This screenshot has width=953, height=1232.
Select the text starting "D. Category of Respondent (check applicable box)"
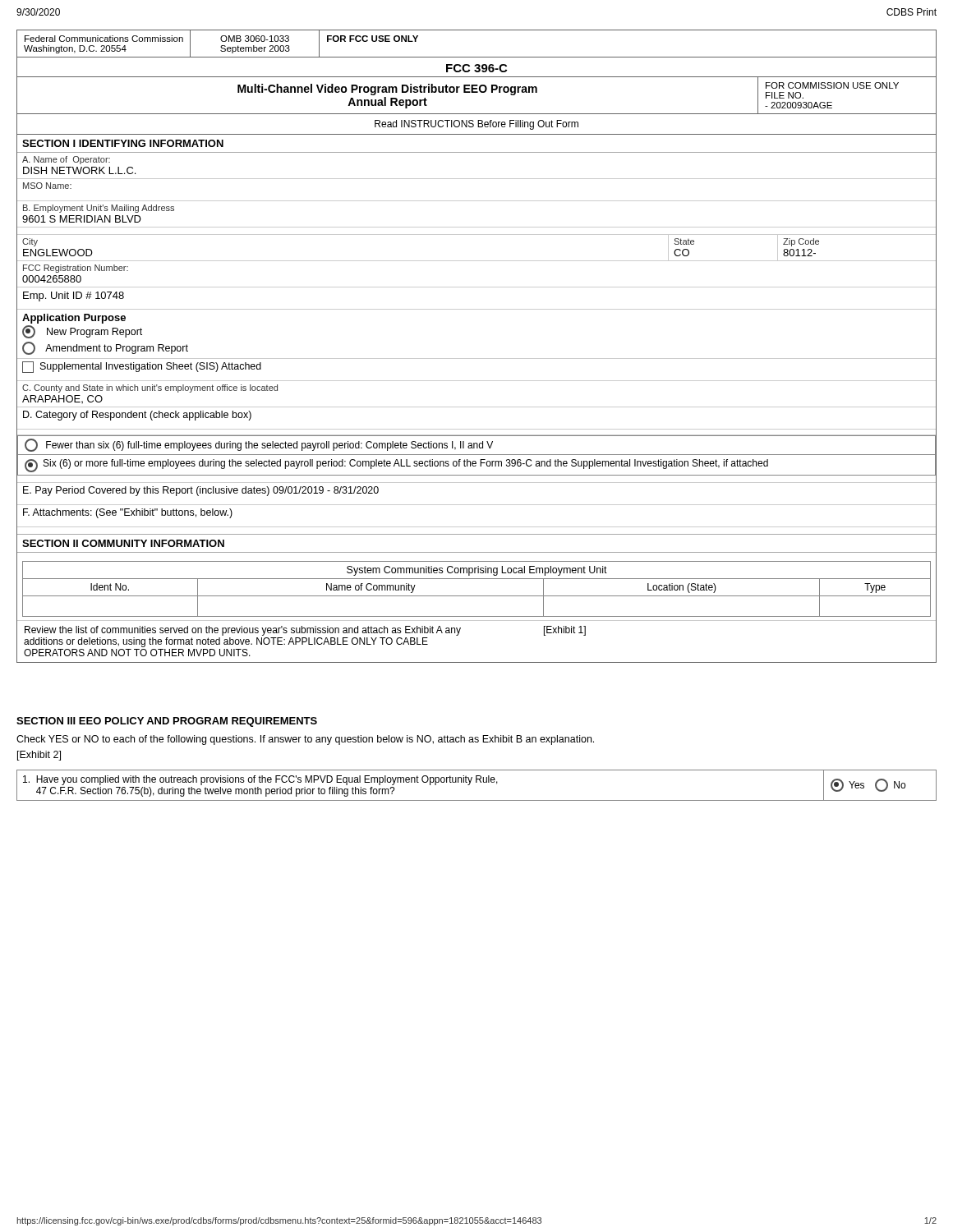pyautogui.click(x=137, y=415)
